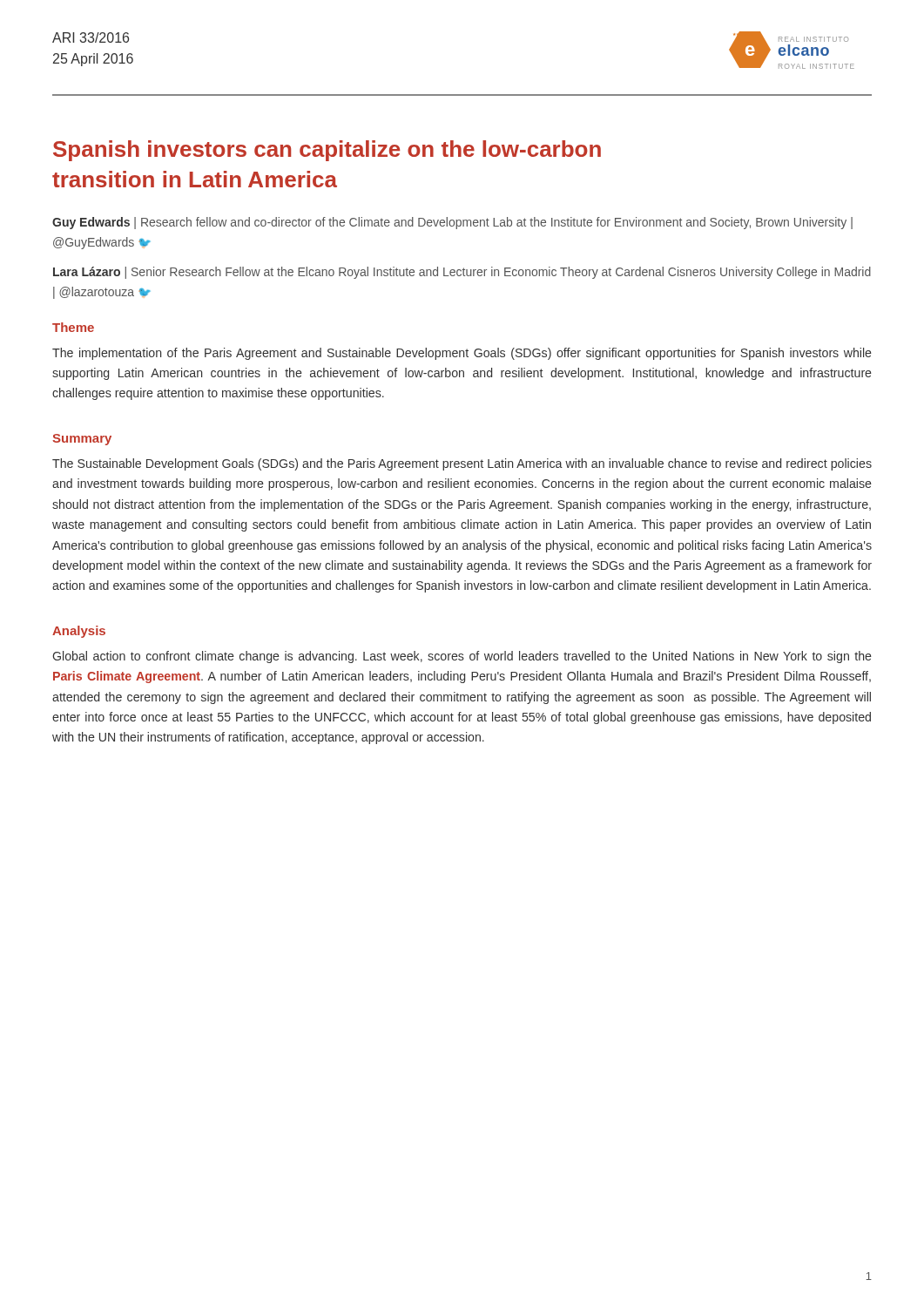Locate a logo

tap(793, 58)
